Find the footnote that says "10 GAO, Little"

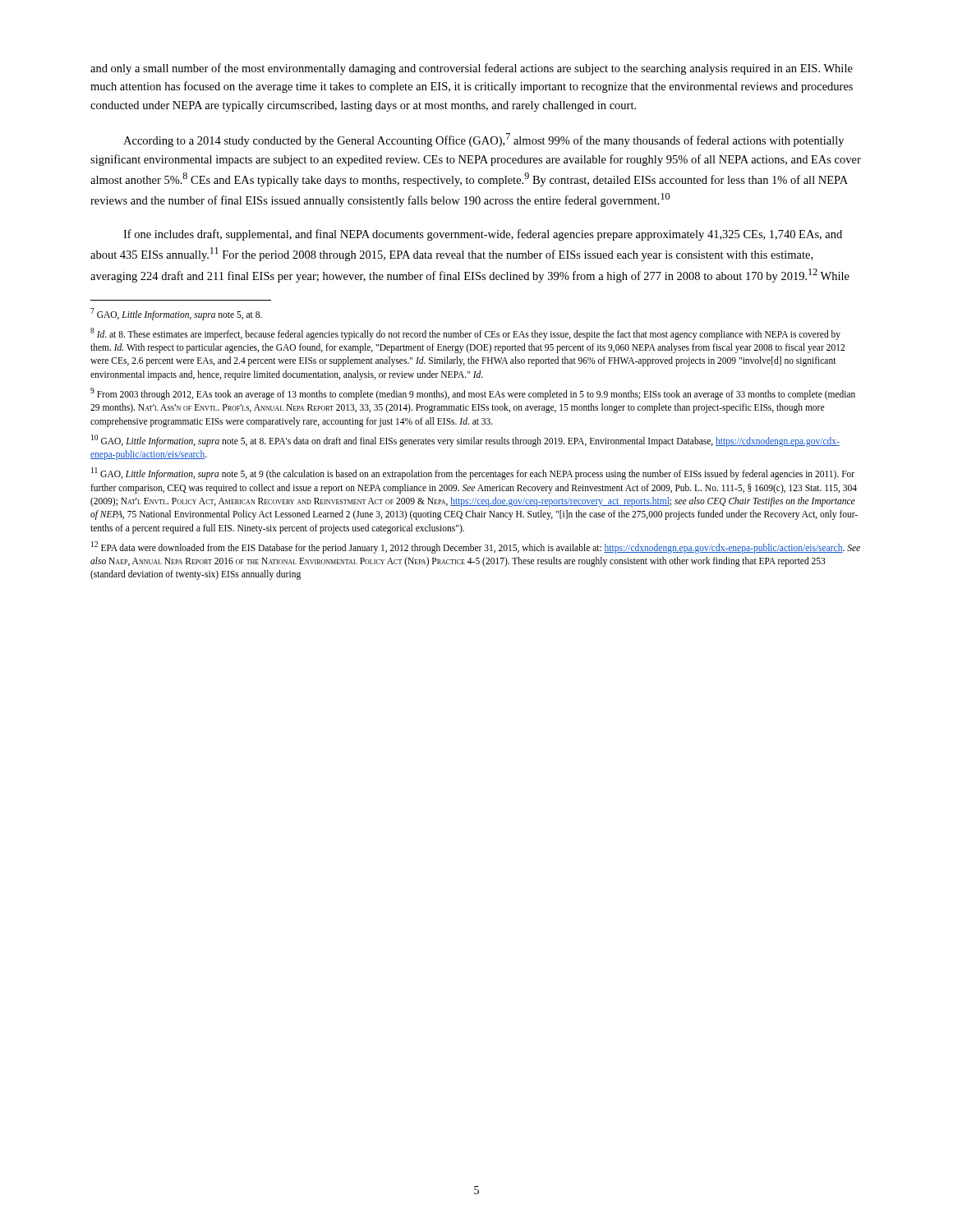point(465,446)
